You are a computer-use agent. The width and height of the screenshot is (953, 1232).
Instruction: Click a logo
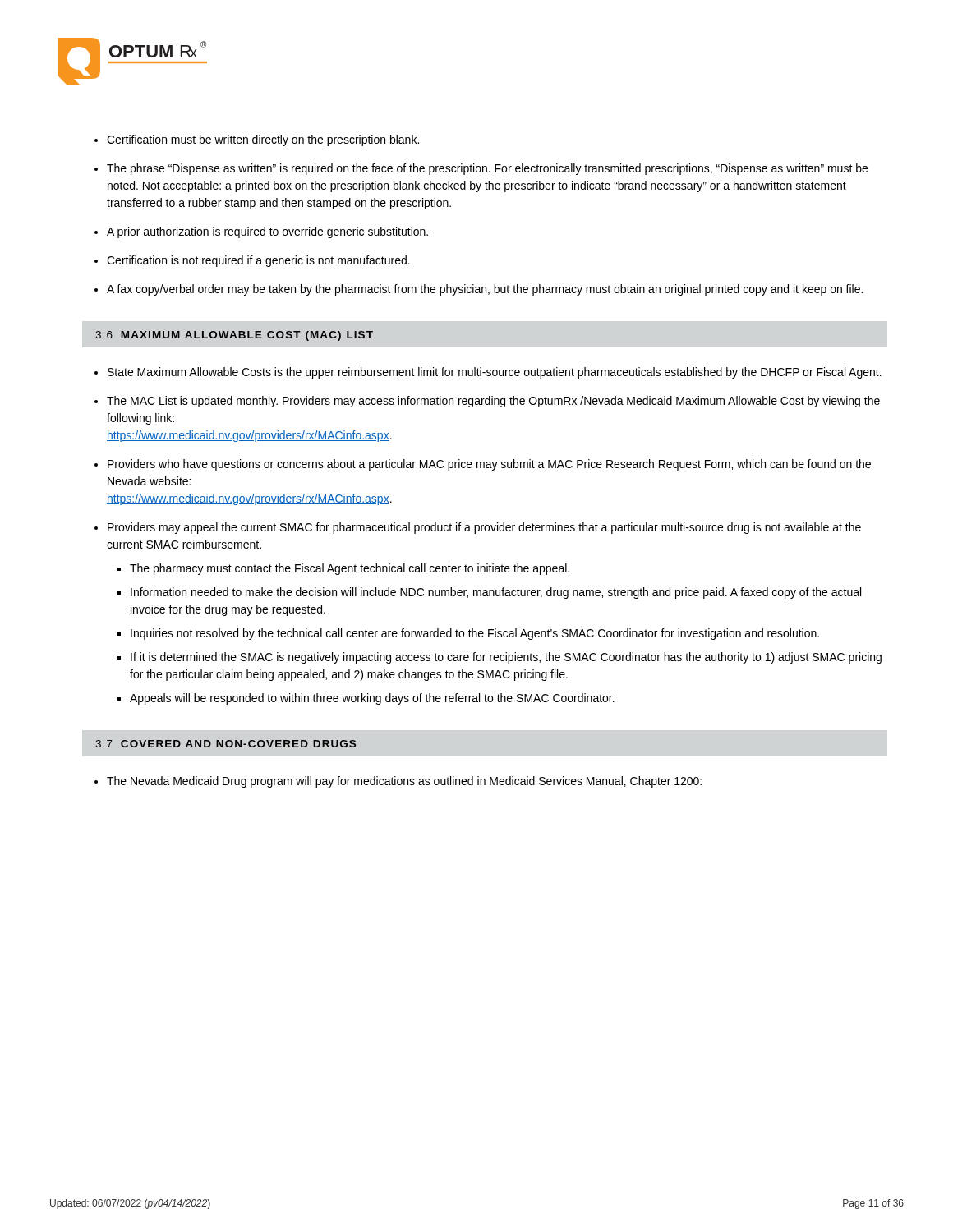point(131,57)
